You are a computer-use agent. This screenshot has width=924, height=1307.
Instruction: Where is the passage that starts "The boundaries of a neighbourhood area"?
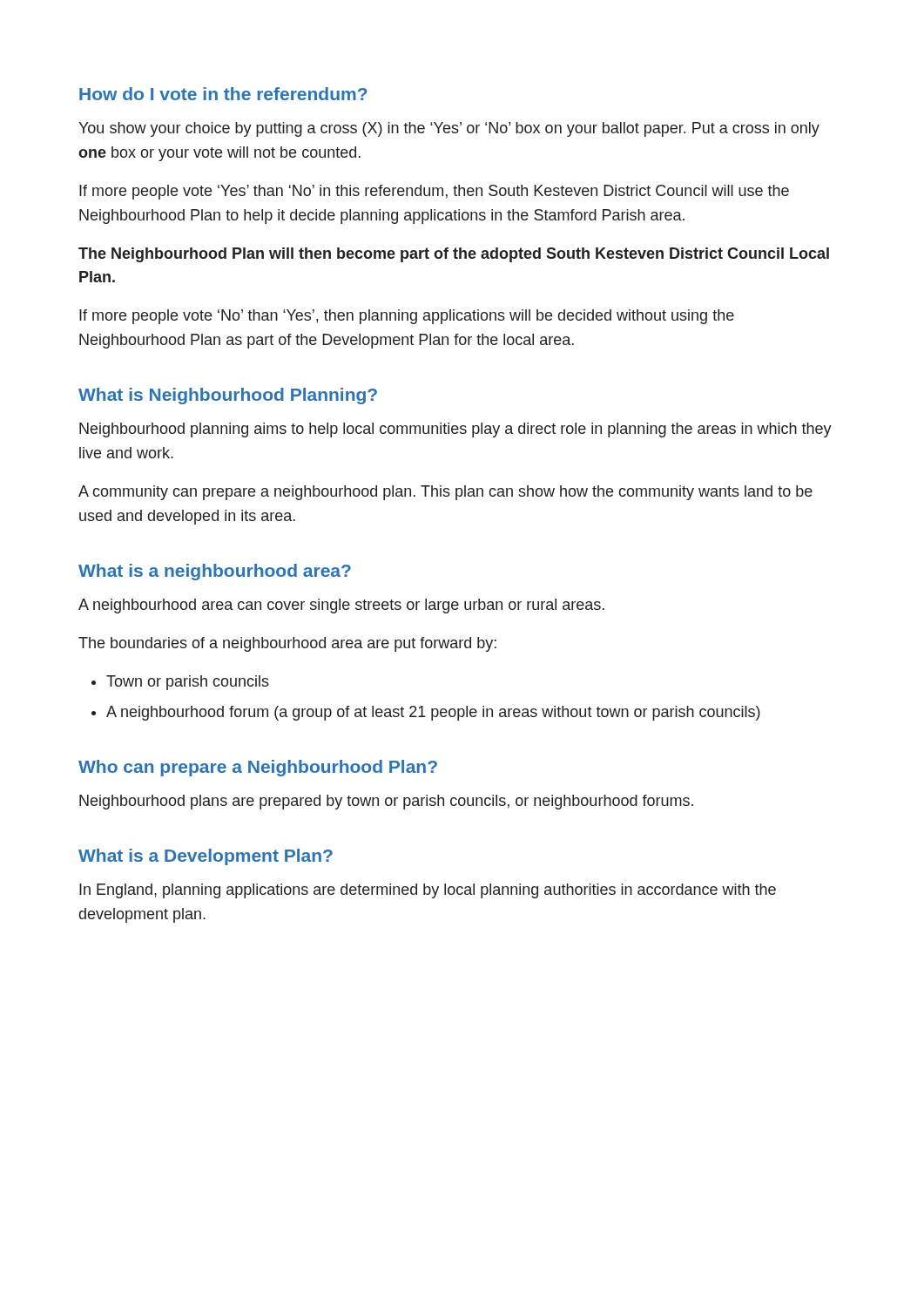[288, 643]
